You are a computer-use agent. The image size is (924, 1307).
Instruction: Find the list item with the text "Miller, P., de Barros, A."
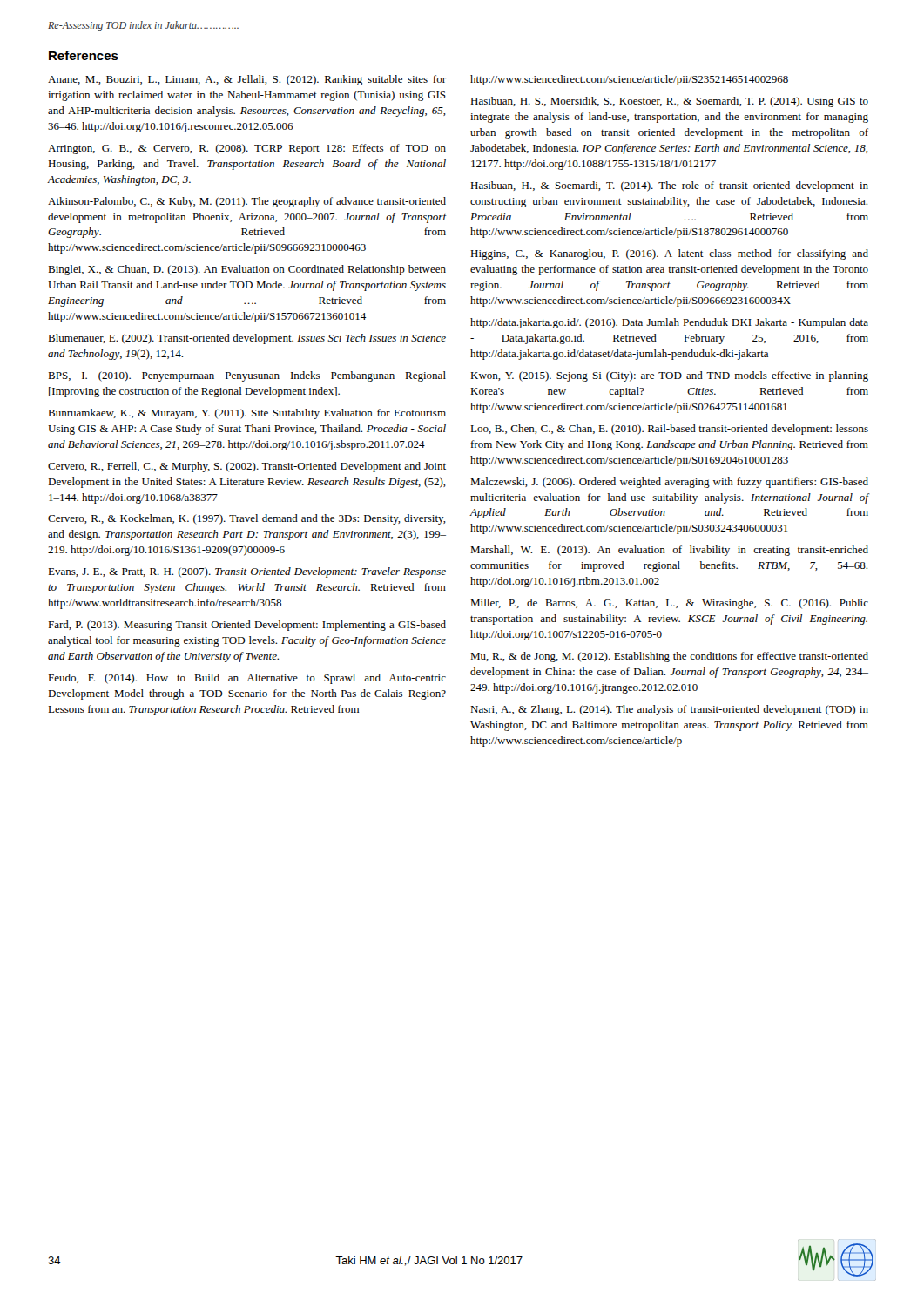(x=669, y=618)
